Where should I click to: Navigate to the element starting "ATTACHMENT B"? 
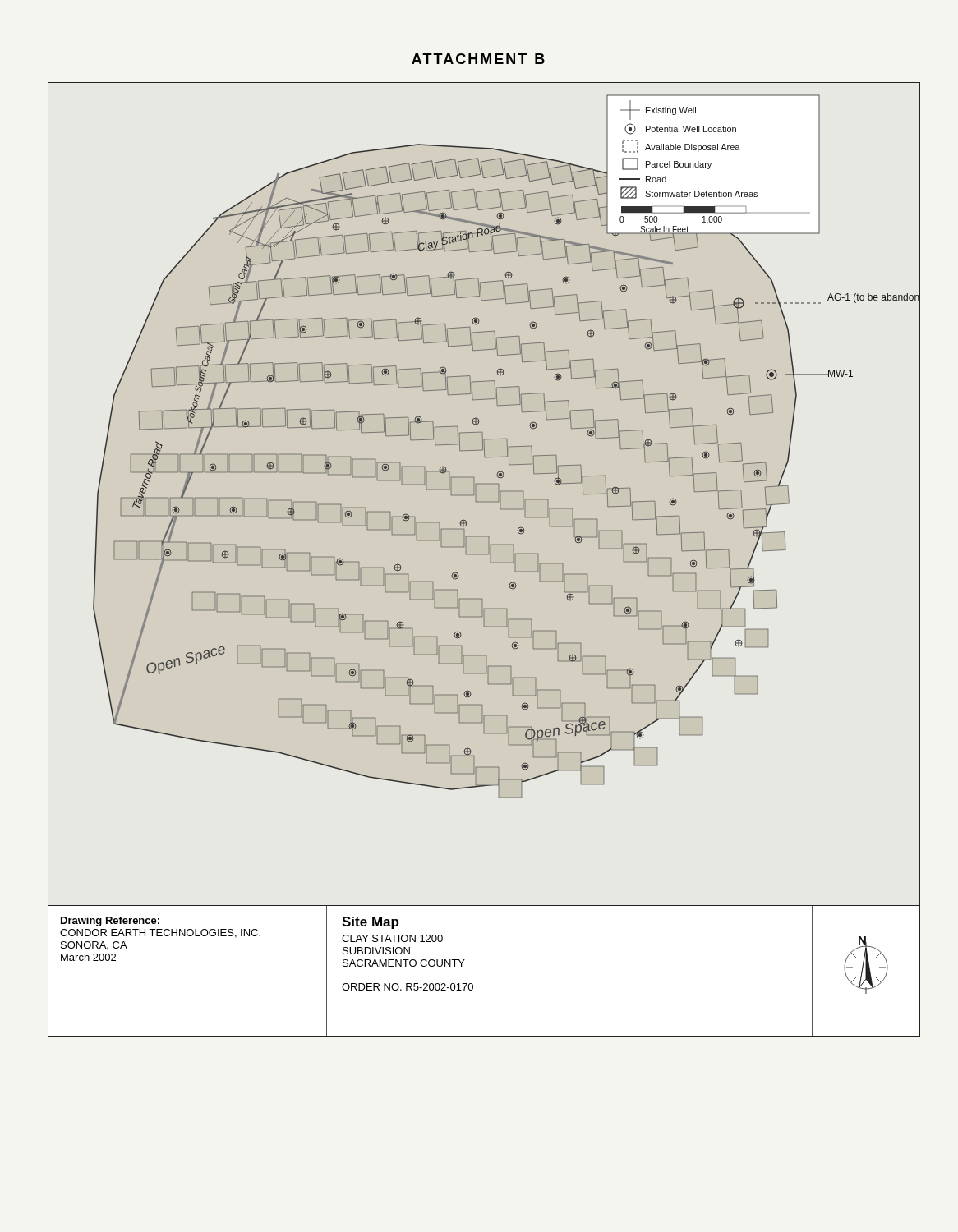pos(479,59)
